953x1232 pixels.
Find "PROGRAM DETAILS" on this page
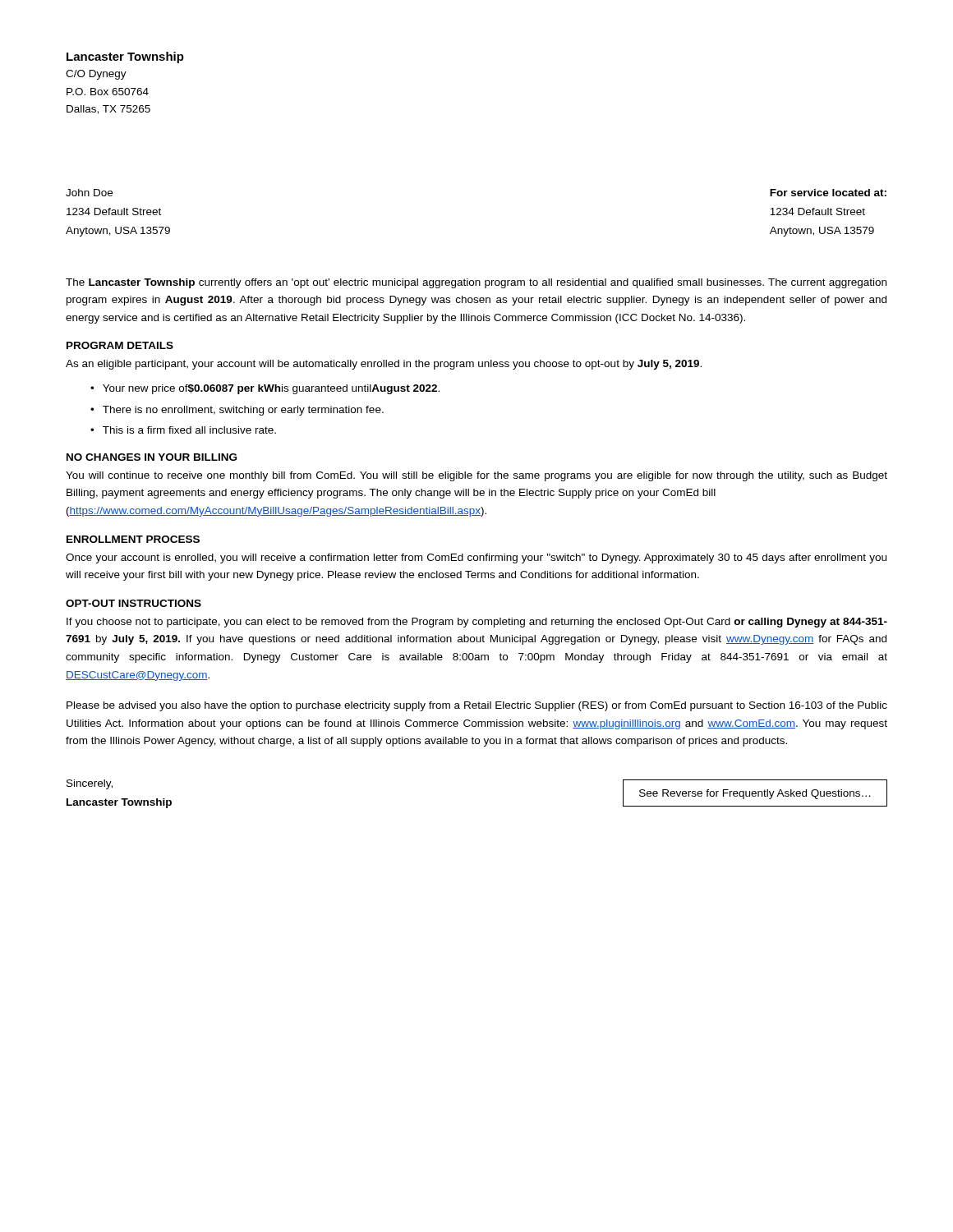click(x=120, y=346)
